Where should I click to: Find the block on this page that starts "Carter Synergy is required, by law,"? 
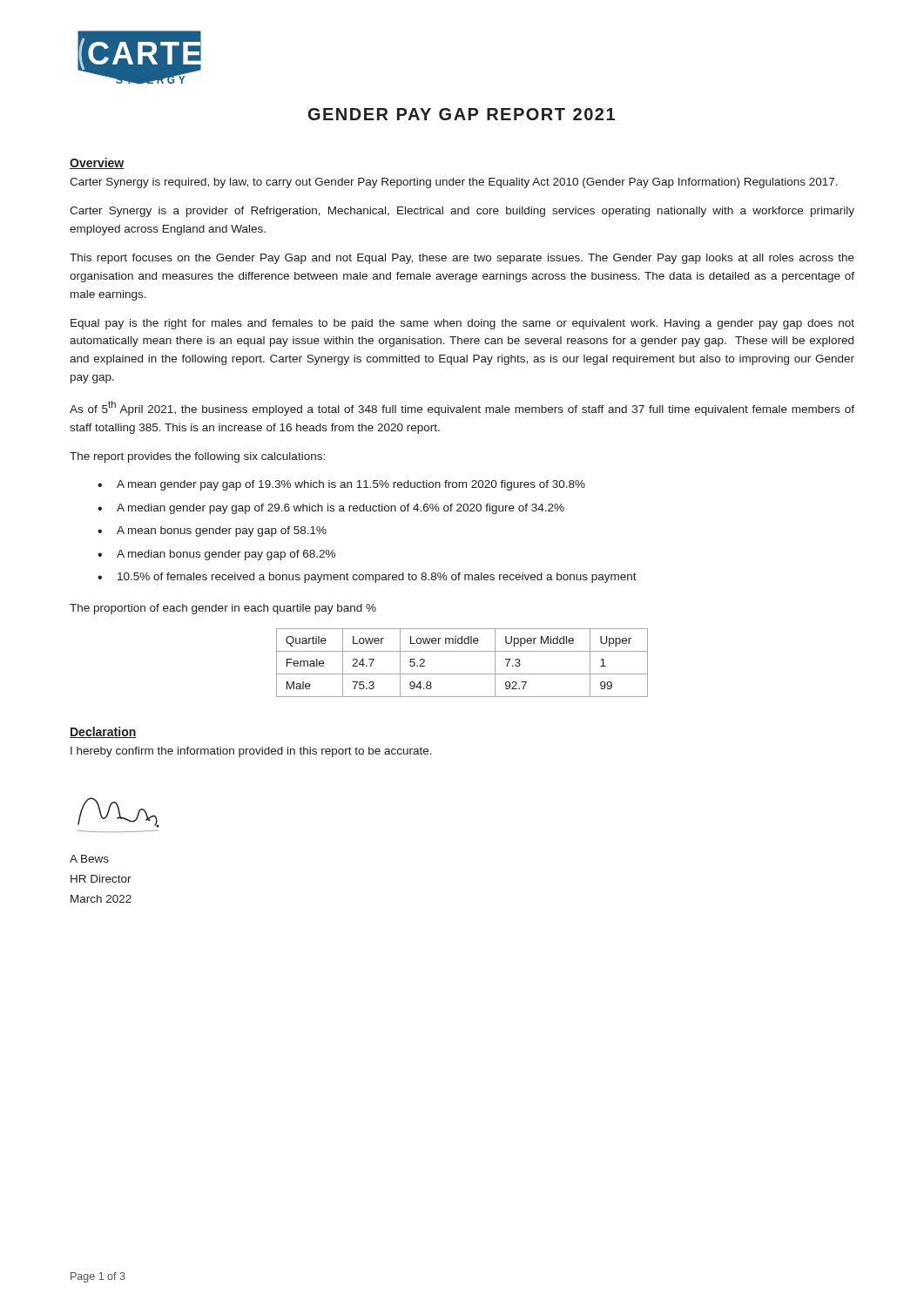click(x=454, y=182)
